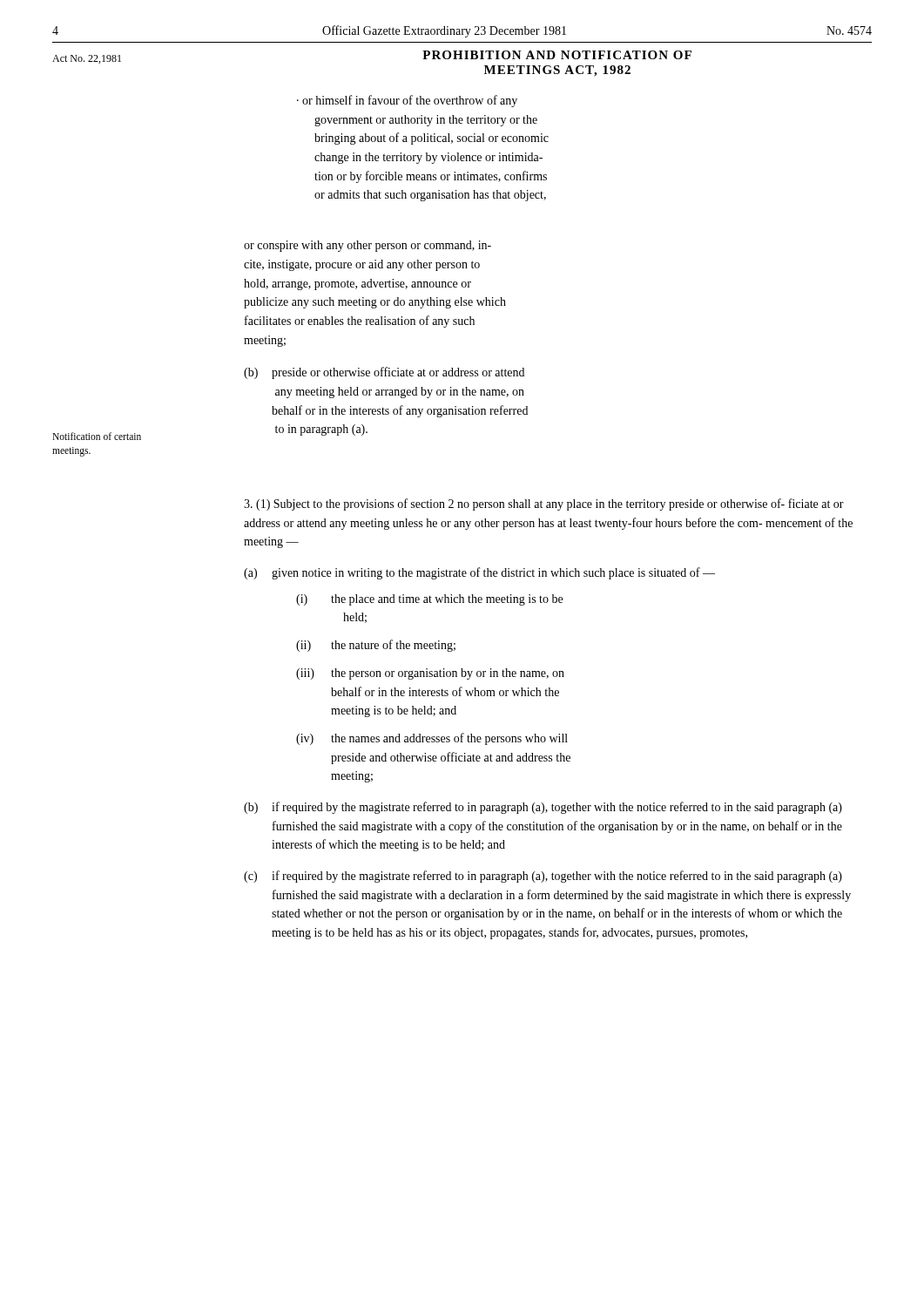Point to "PROHIBITION AND NOTIFICATION OF MEETINGS ACT, 1982"
924x1307 pixels.
pyautogui.click(x=558, y=63)
